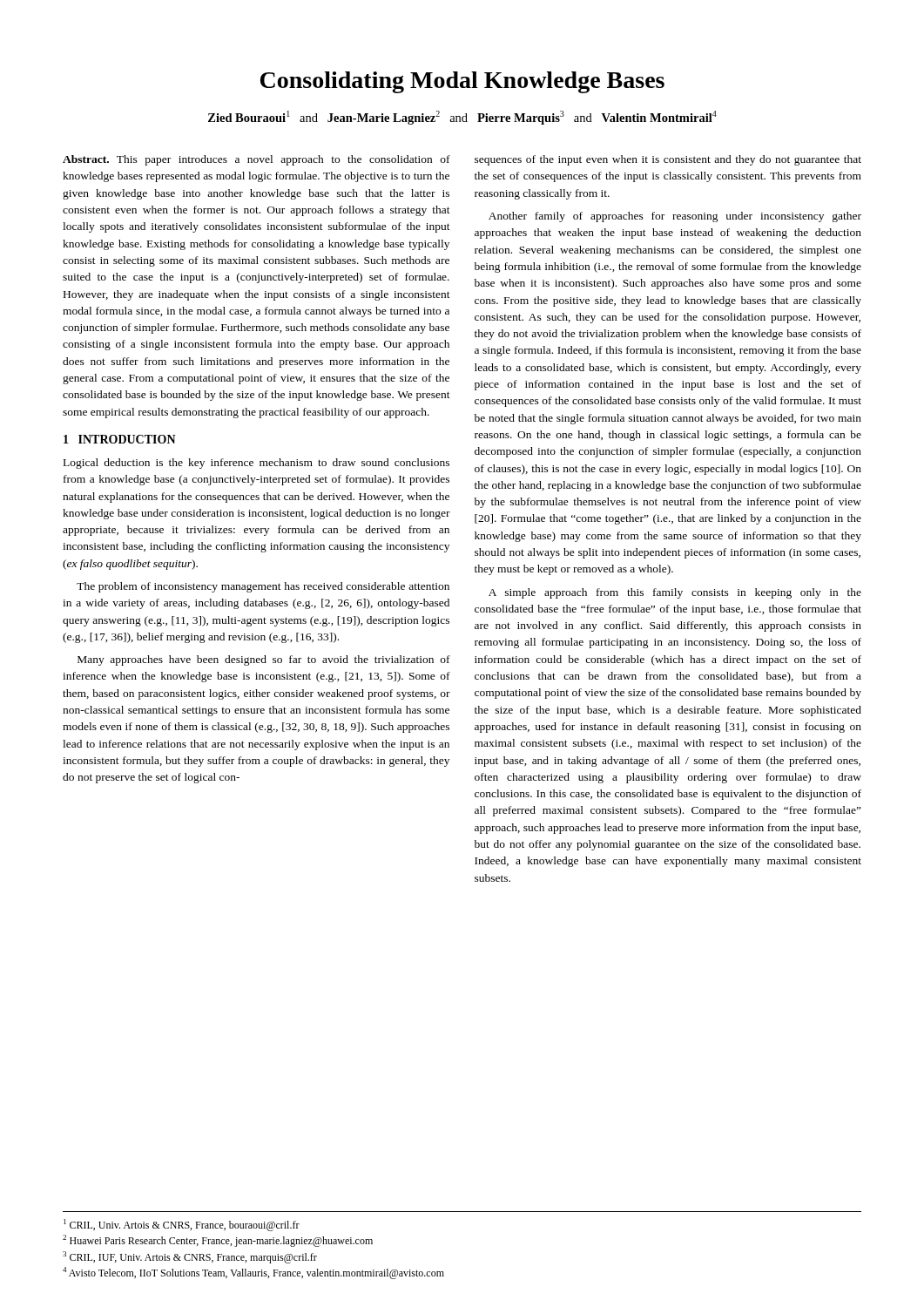Locate the block of text that opens with "Logical deduction is the key"
Screen dimensions: 1307x924
[256, 620]
